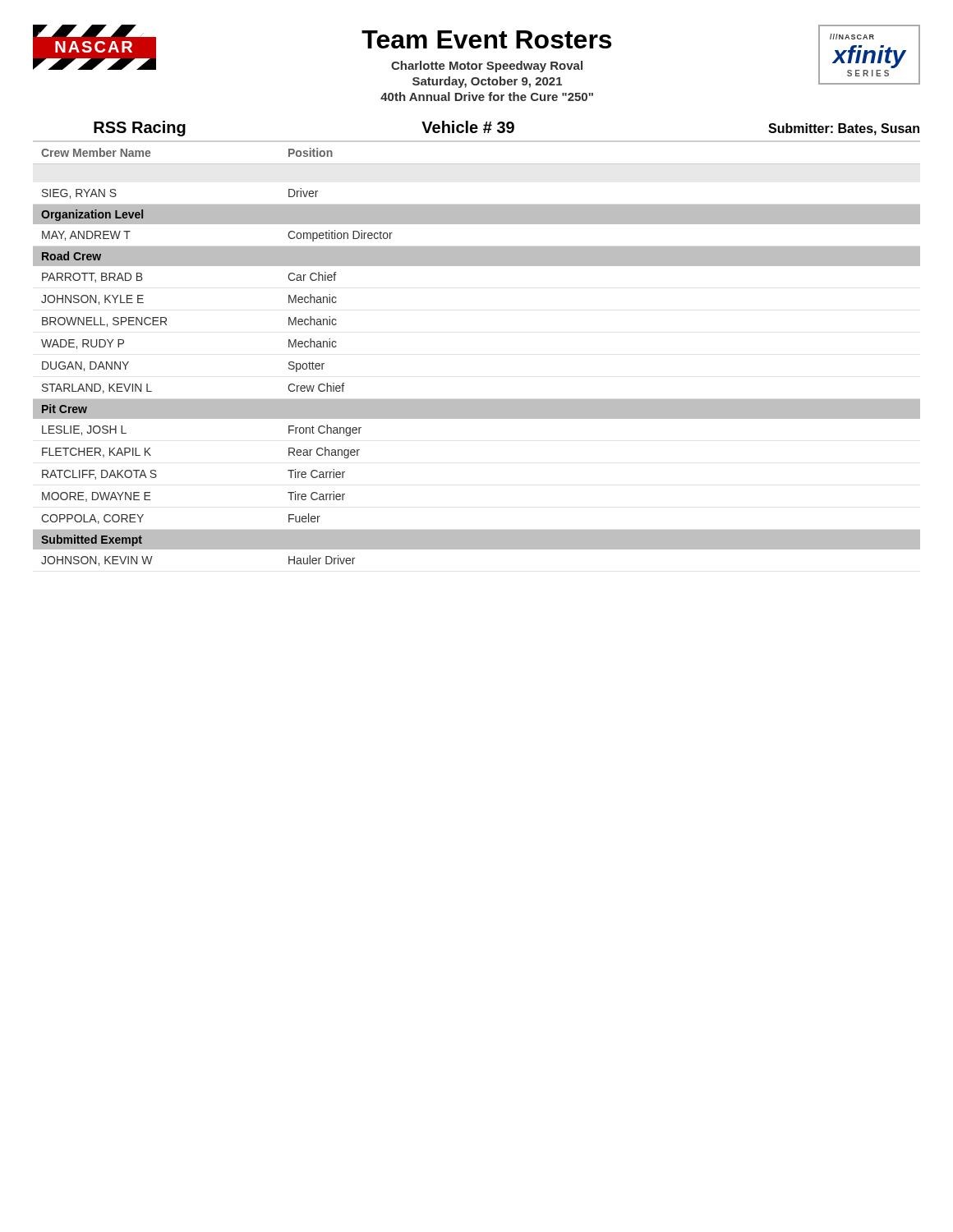
Task: Find the table that mentions "COPPOLA, COREY"
Action: pyautogui.click(x=476, y=357)
